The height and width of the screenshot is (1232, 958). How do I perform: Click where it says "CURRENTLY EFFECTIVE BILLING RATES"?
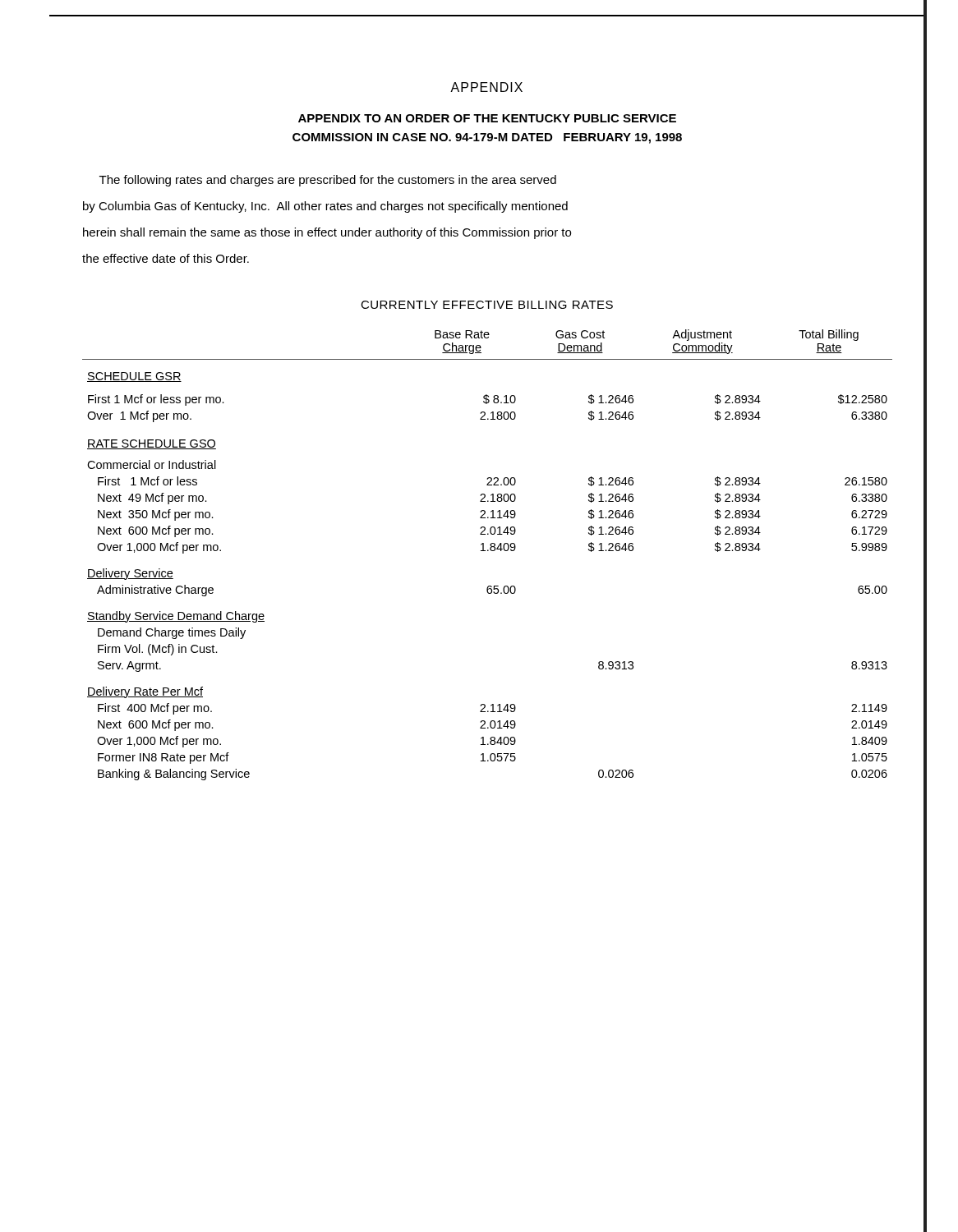pos(487,304)
